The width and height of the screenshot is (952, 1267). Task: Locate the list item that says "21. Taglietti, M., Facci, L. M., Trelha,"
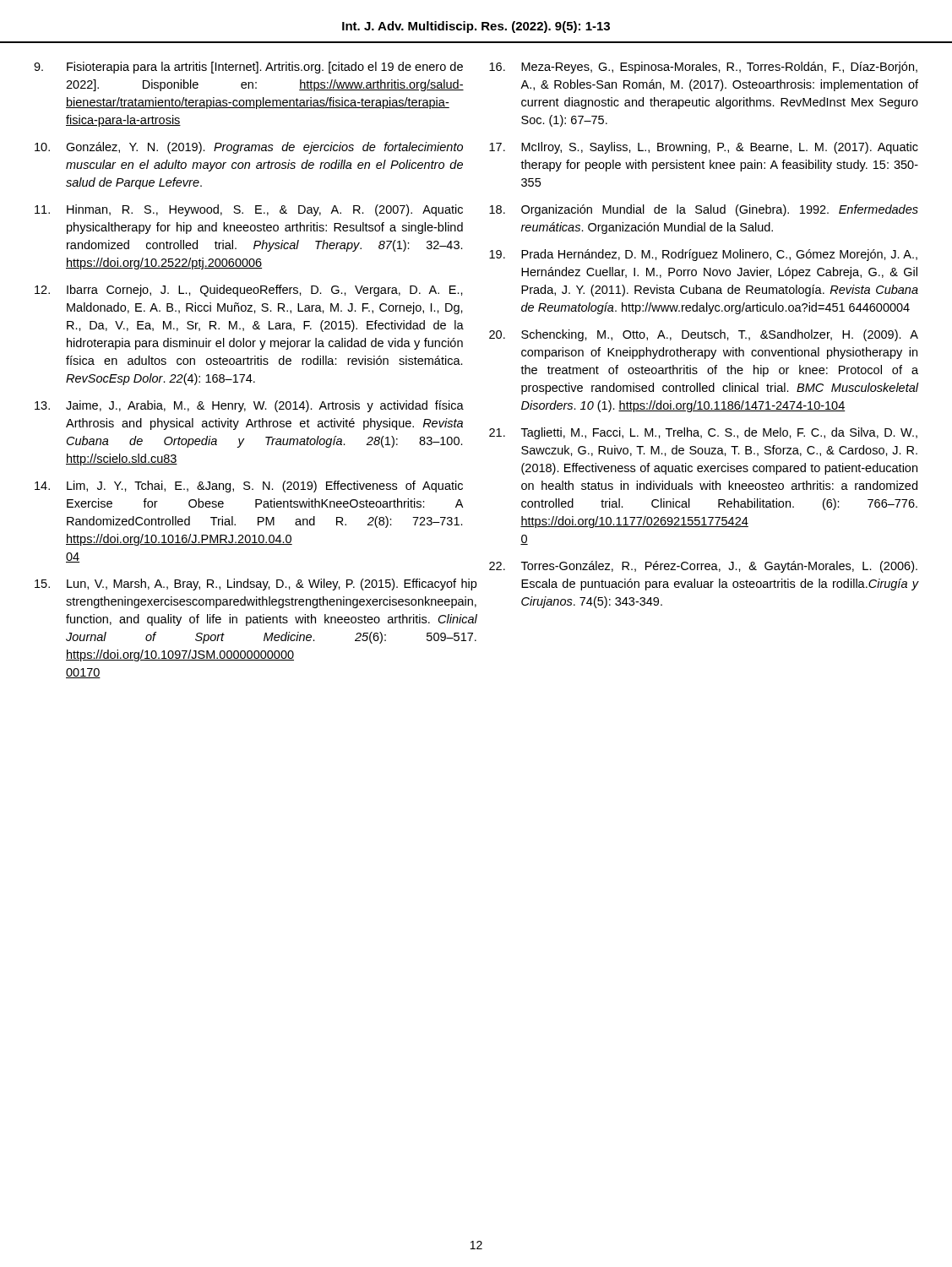703,486
